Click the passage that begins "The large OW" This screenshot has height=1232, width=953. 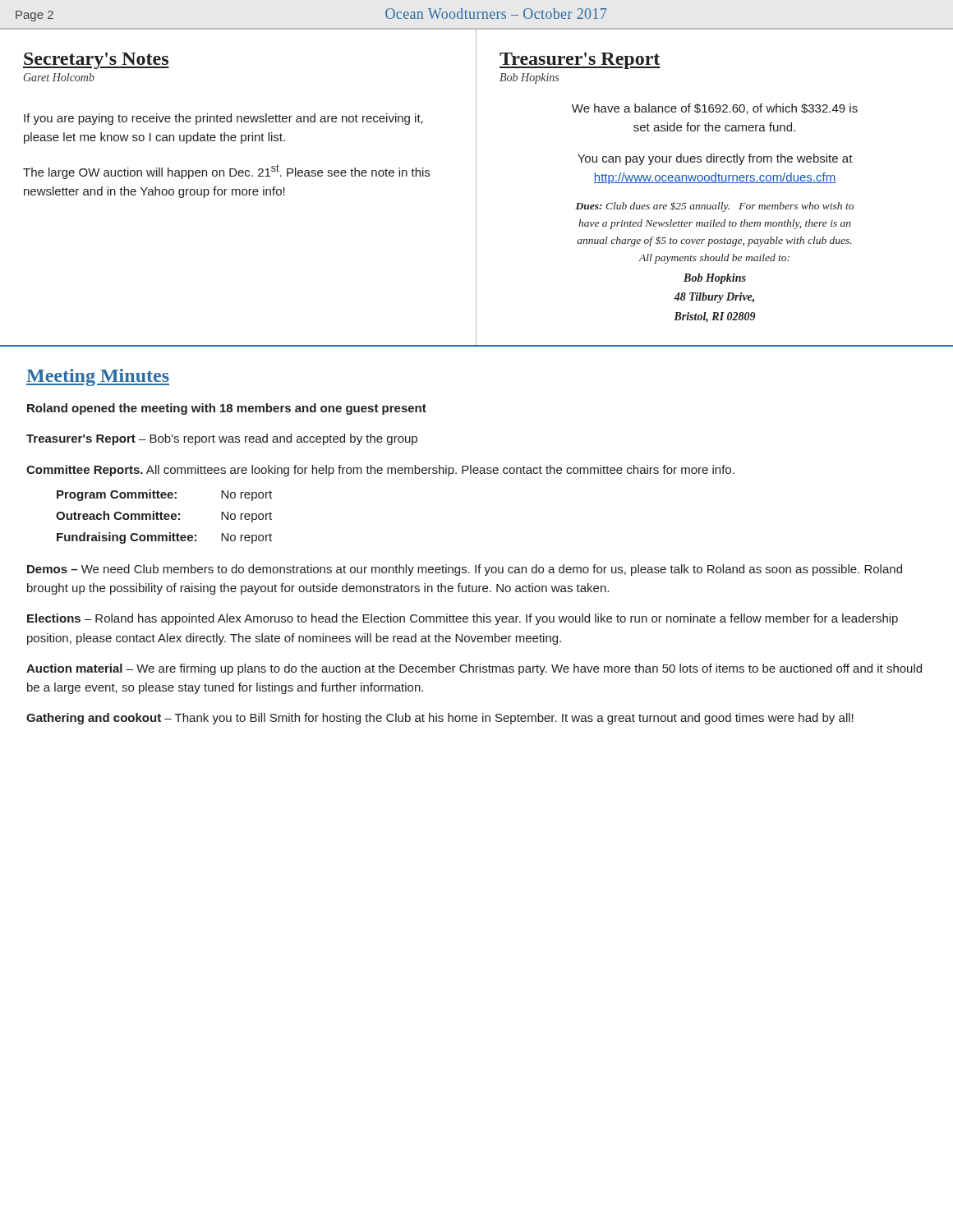tap(238, 181)
